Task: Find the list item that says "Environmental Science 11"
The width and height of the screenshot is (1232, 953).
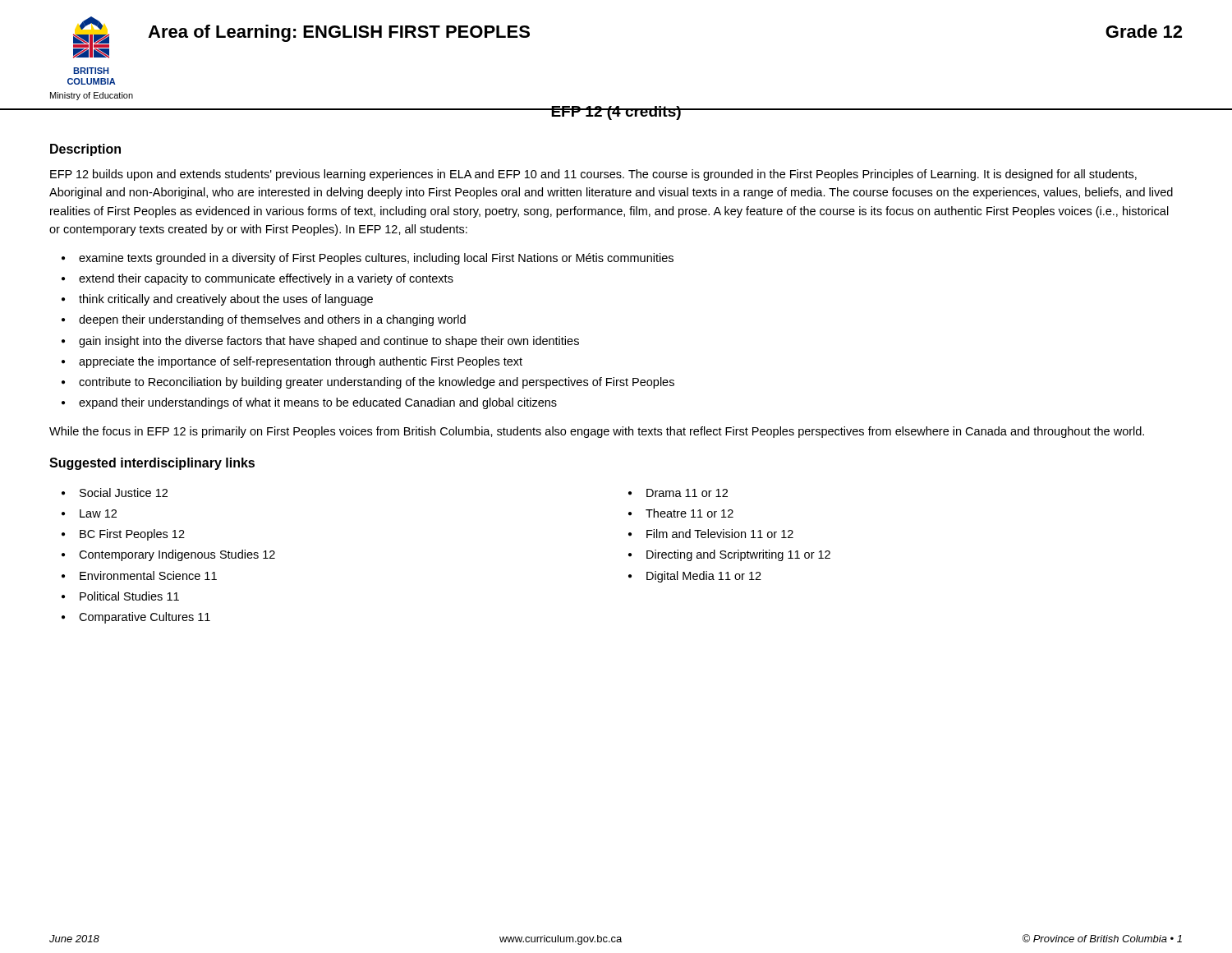Action: pyautogui.click(x=148, y=576)
